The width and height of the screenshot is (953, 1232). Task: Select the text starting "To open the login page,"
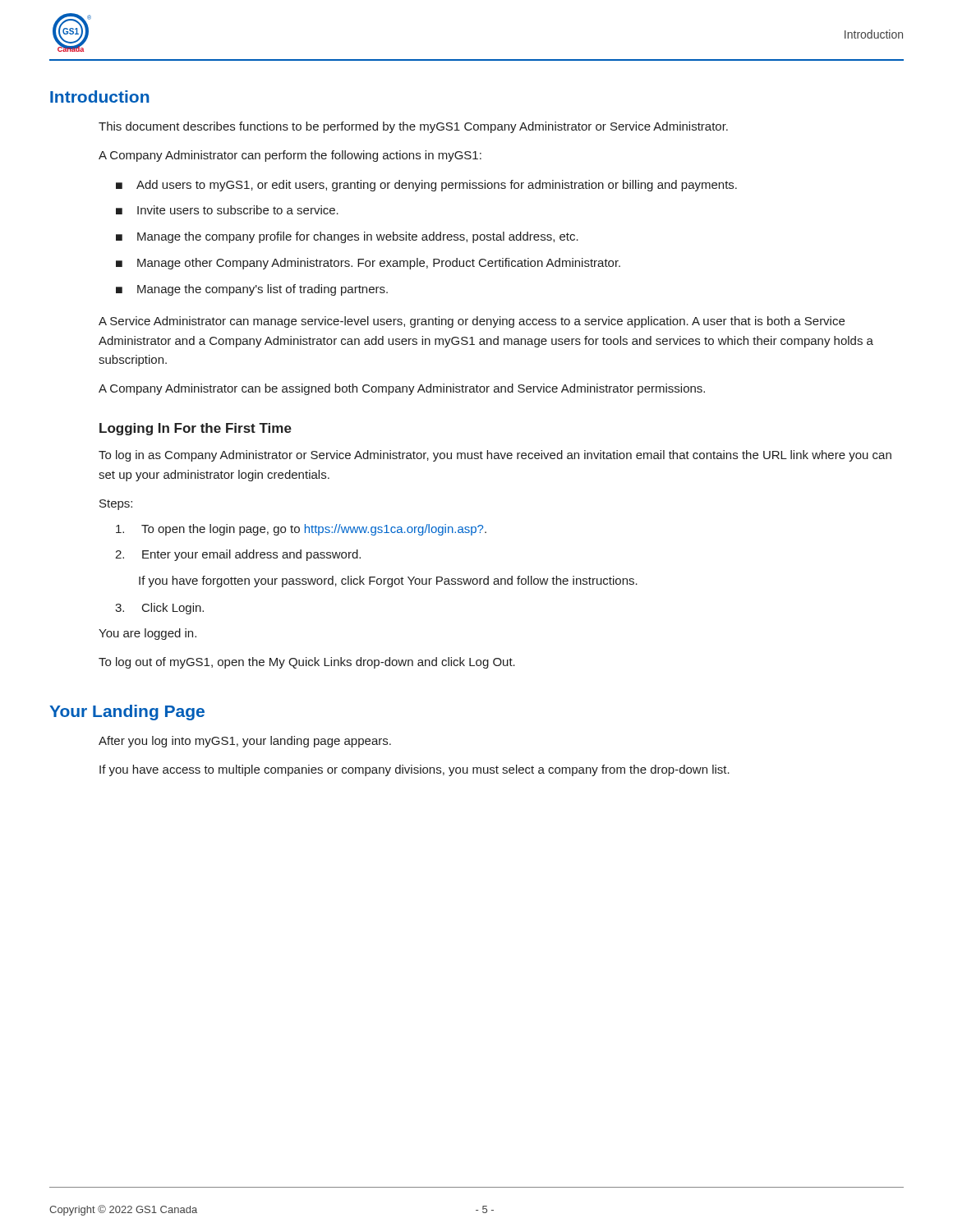point(301,530)
